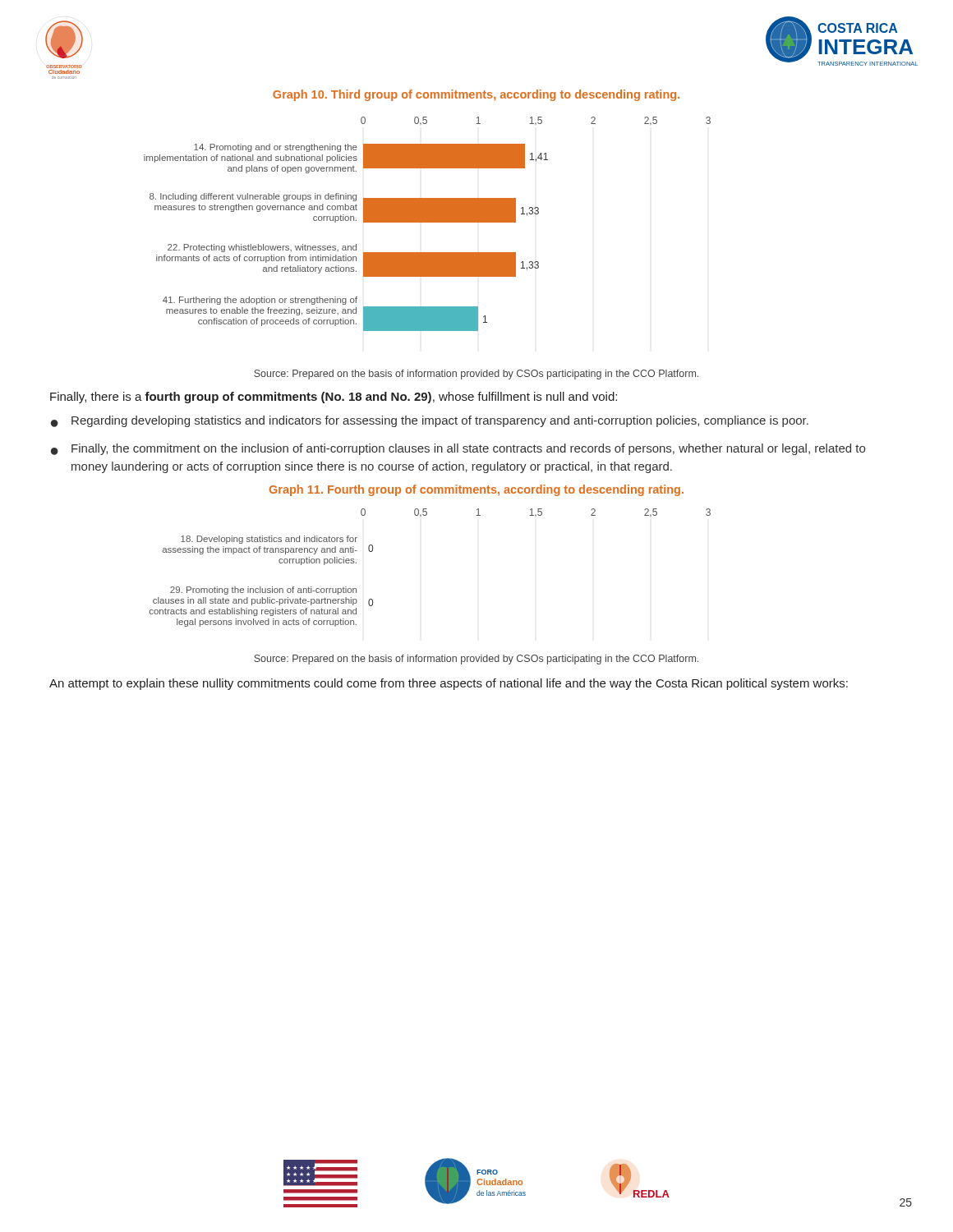The width and height of the screenshot is (953, 1232).
Task: Point to the element starting "Finally, there is"
Action: 334,396
